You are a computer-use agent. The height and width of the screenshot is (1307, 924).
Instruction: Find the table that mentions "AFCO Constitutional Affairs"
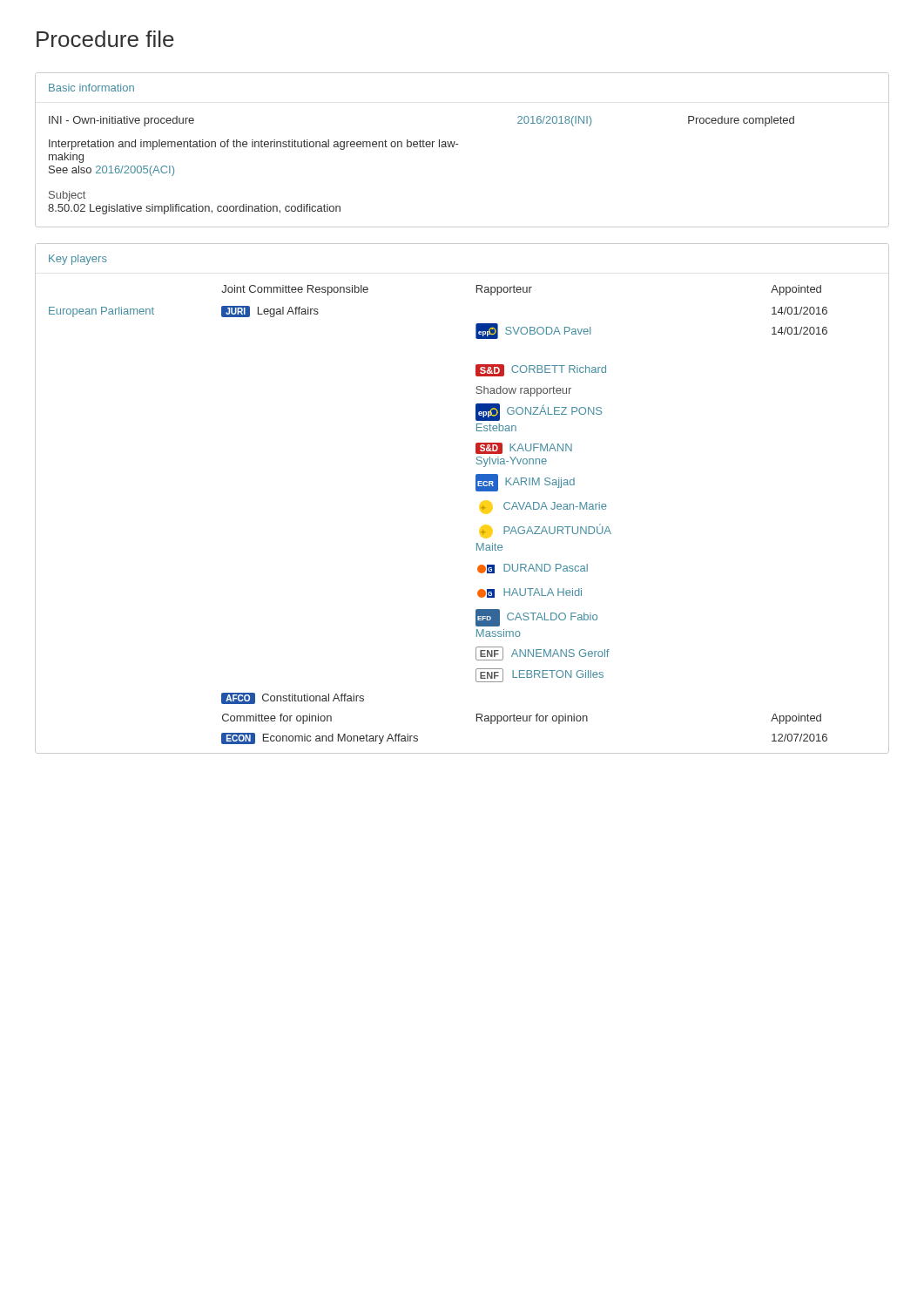pyautogui.click(x=462, y=498)
